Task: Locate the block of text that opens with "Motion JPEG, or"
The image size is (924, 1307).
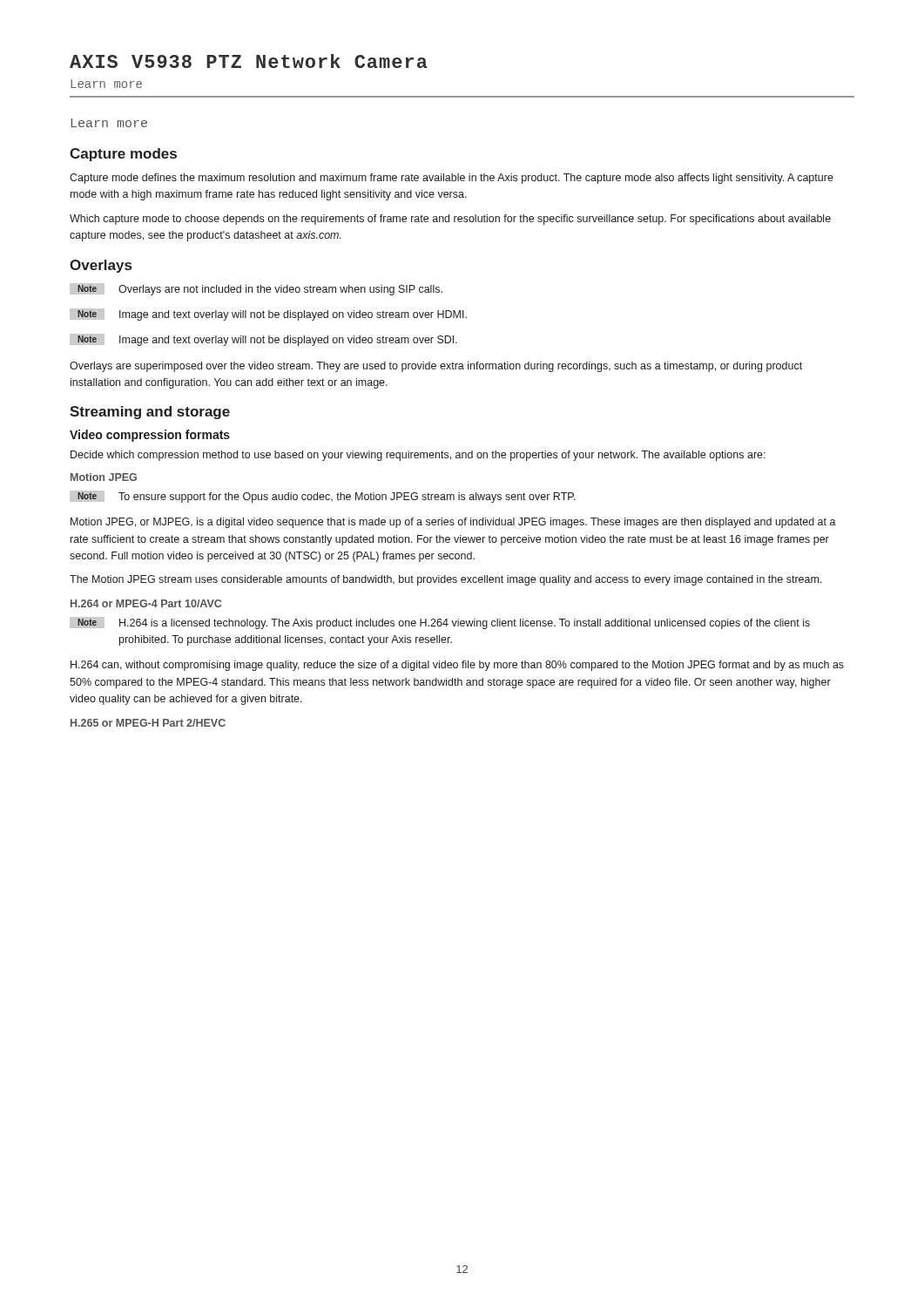Action: (x=453, y=539)
